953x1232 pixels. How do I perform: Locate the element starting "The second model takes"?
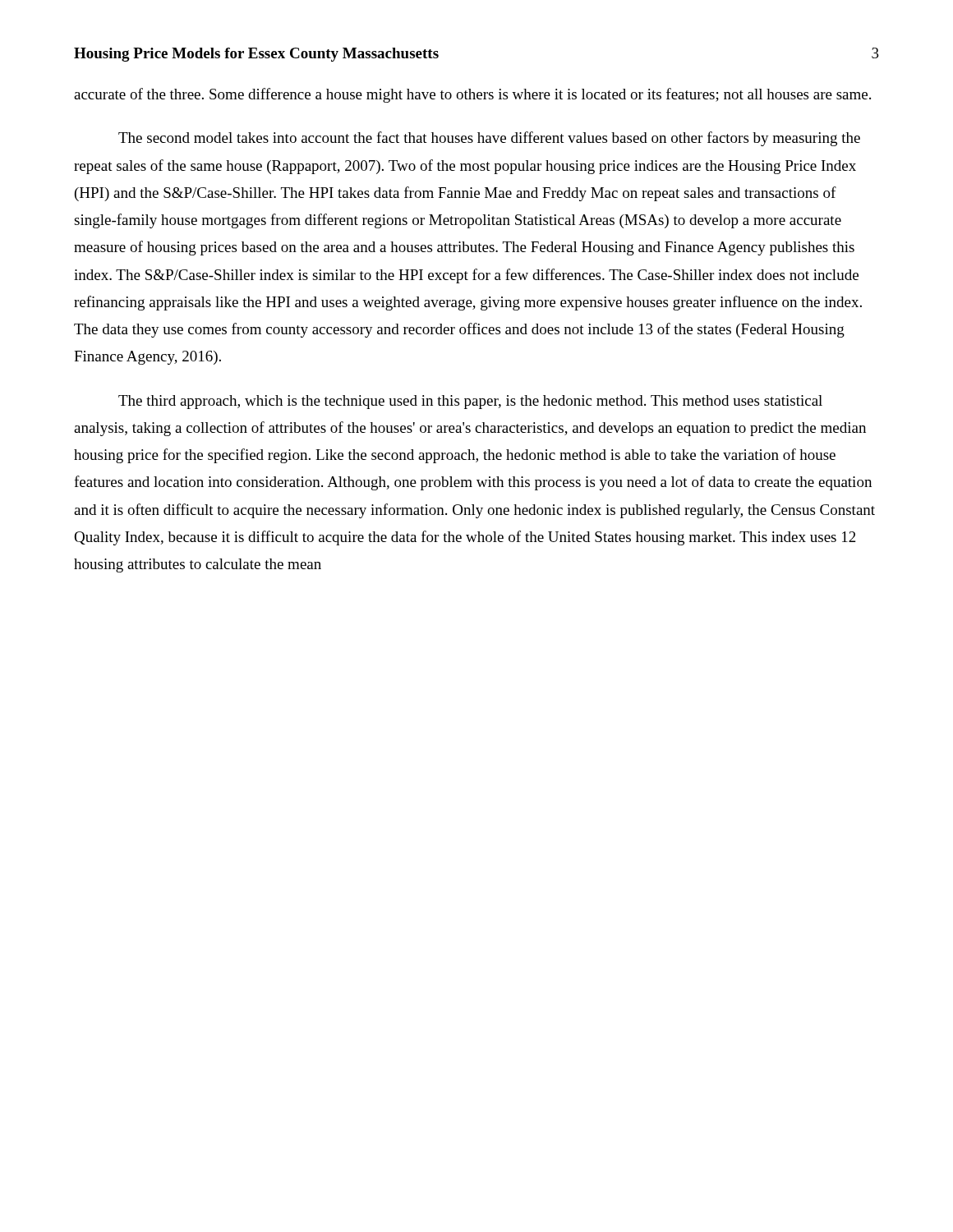click(468, 247)
